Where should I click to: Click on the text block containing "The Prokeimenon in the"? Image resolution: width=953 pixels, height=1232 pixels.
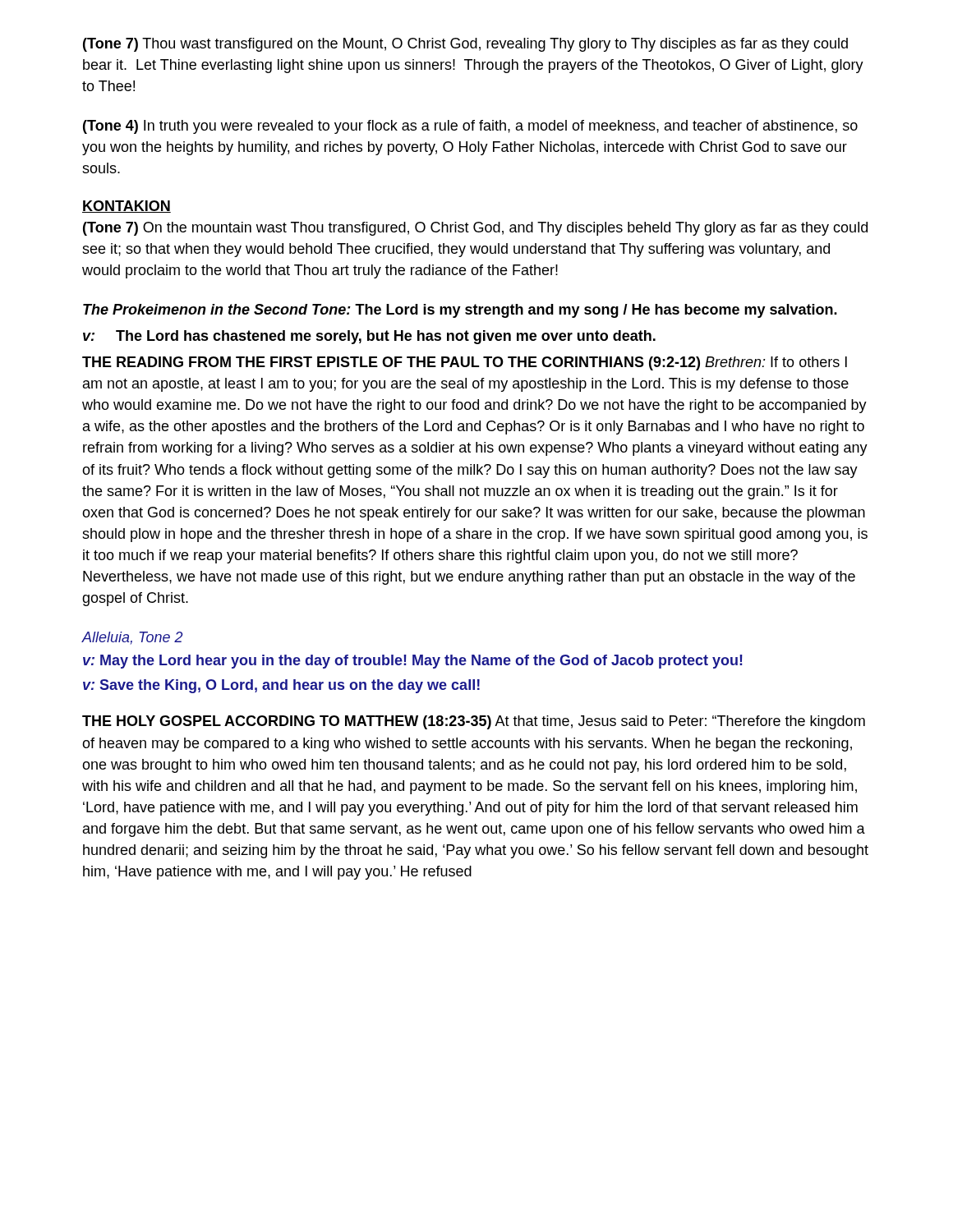coord(476,454)
